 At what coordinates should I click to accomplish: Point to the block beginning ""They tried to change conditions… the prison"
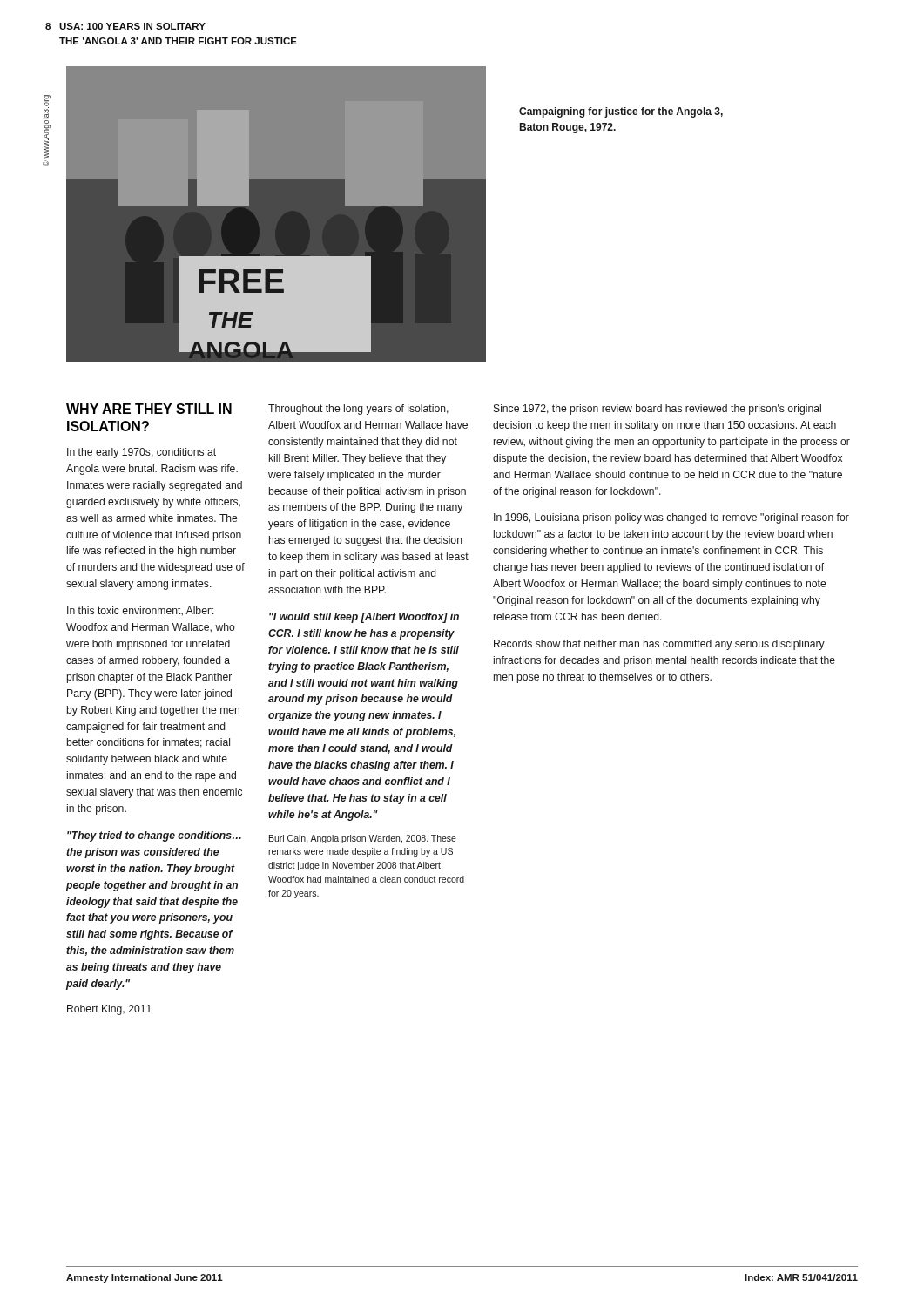(154, 910)
